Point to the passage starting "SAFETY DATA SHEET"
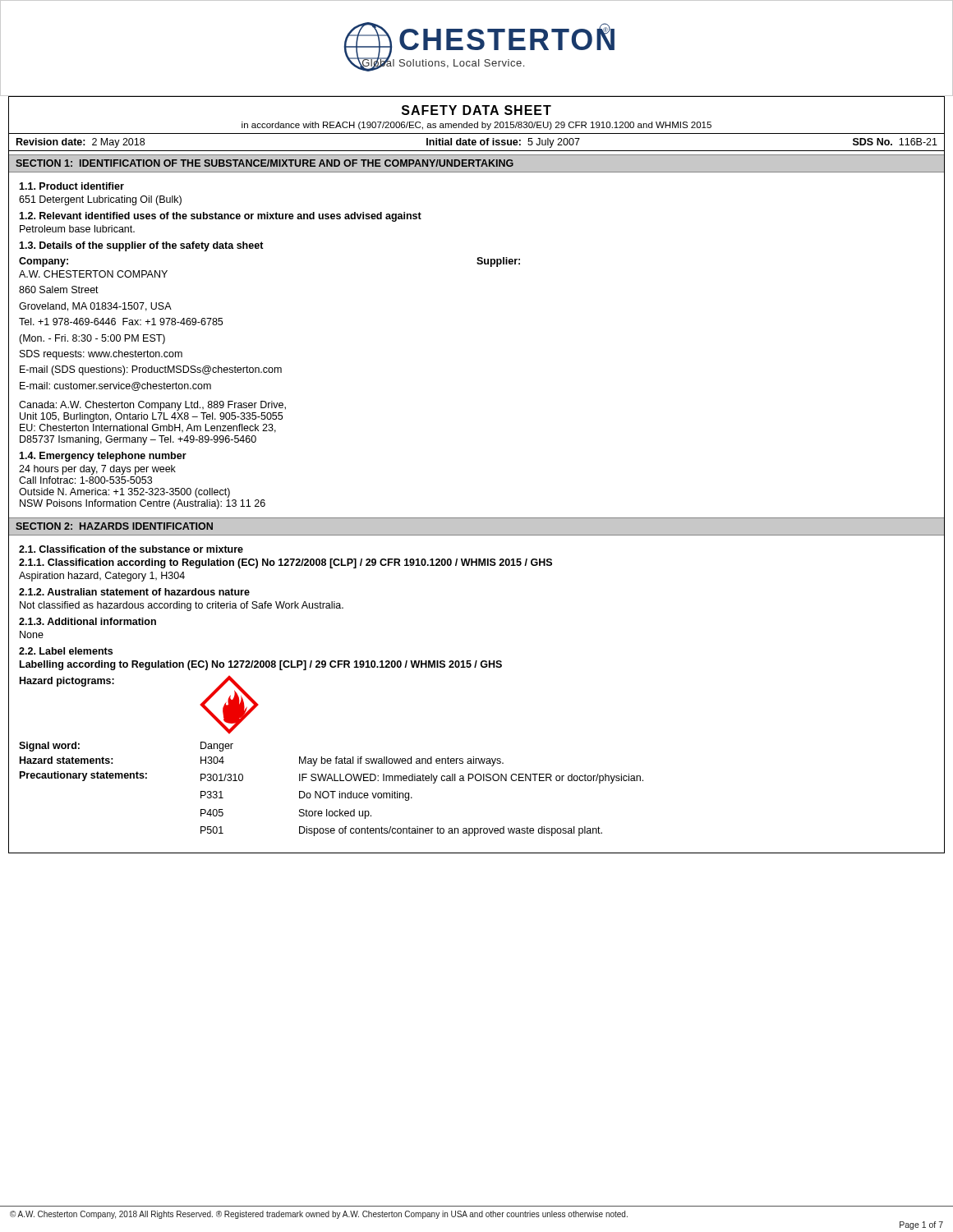Screen dimensions: 1232x953 tap(476, 110)
